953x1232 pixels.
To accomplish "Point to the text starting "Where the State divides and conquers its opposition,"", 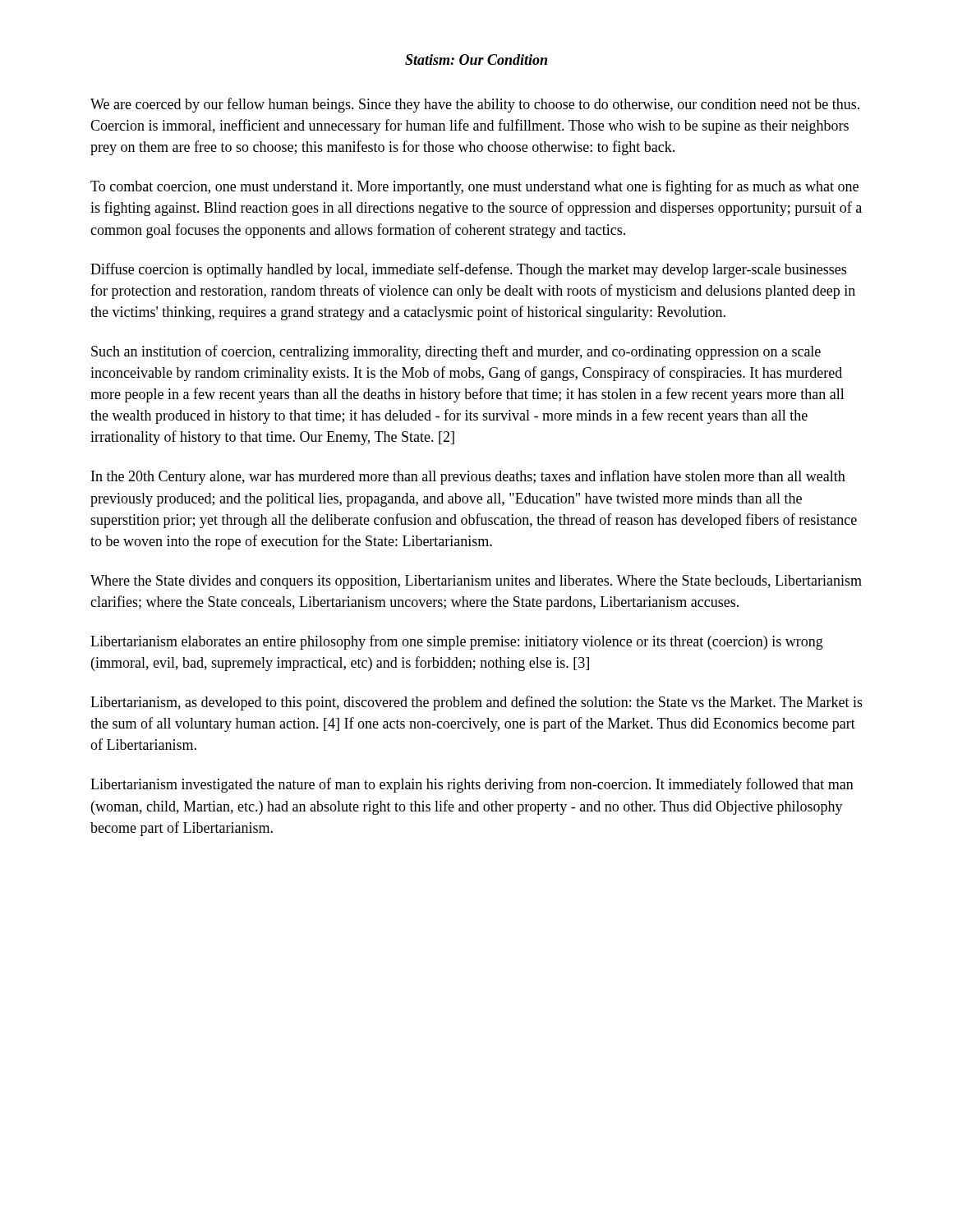I will [x=476, y=591].
